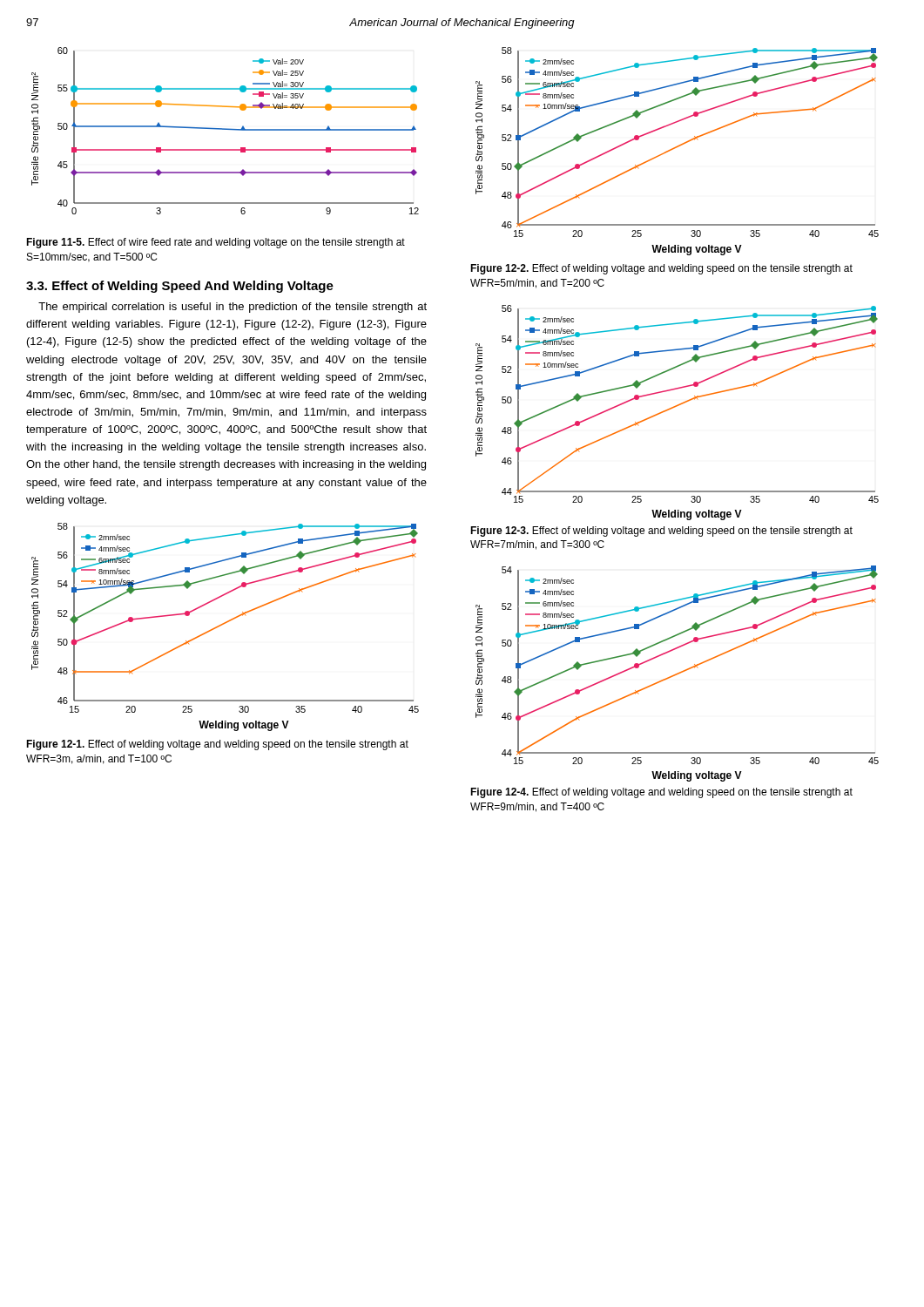Find the block starting "Figure 12-3. Effect of welding voltage and"
The height and width of the screenshot is (1307, 924).
pyautogui.click(x=661, y=538)
